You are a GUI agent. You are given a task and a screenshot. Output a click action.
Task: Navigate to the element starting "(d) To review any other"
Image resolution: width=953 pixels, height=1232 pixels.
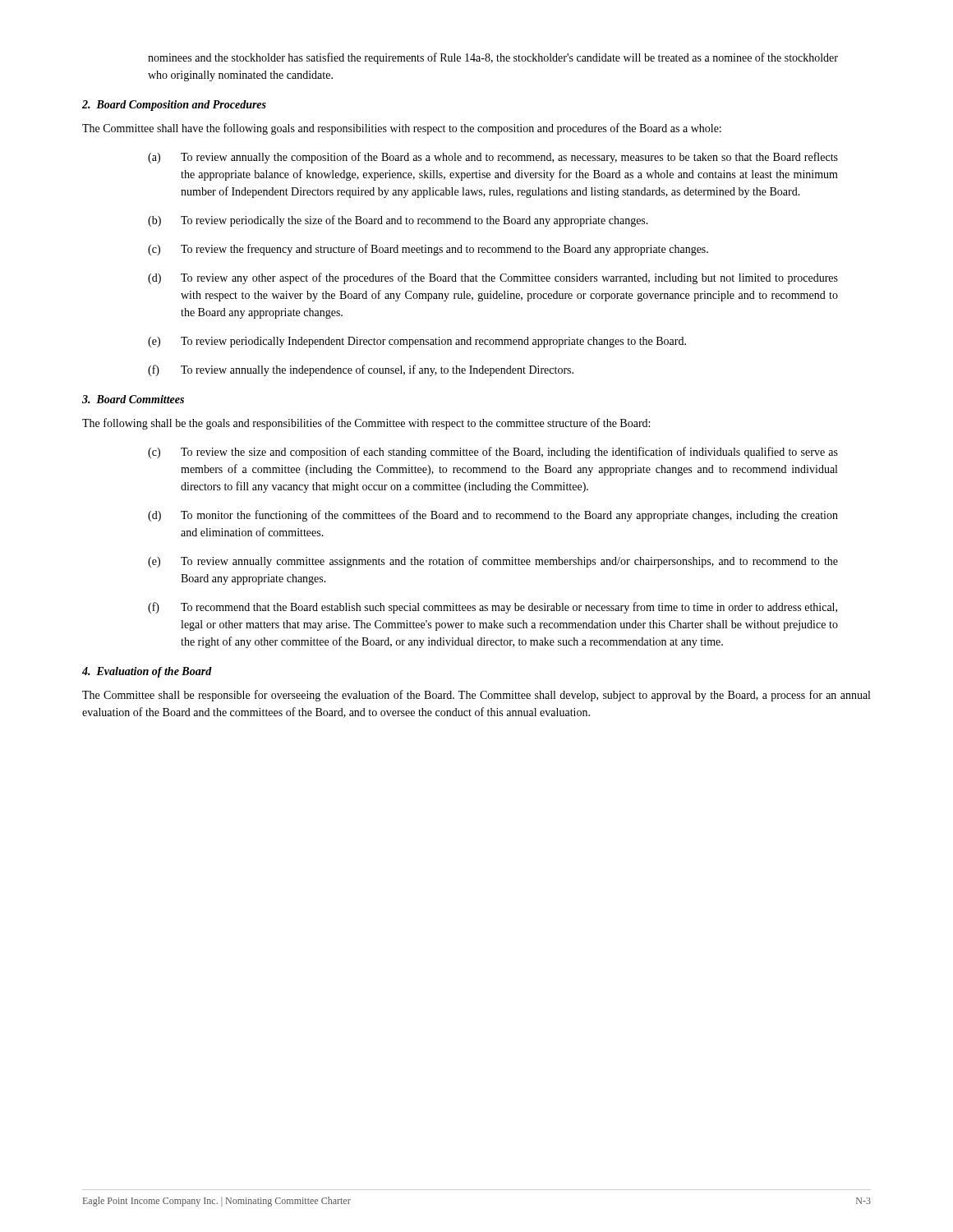point(493,295)
